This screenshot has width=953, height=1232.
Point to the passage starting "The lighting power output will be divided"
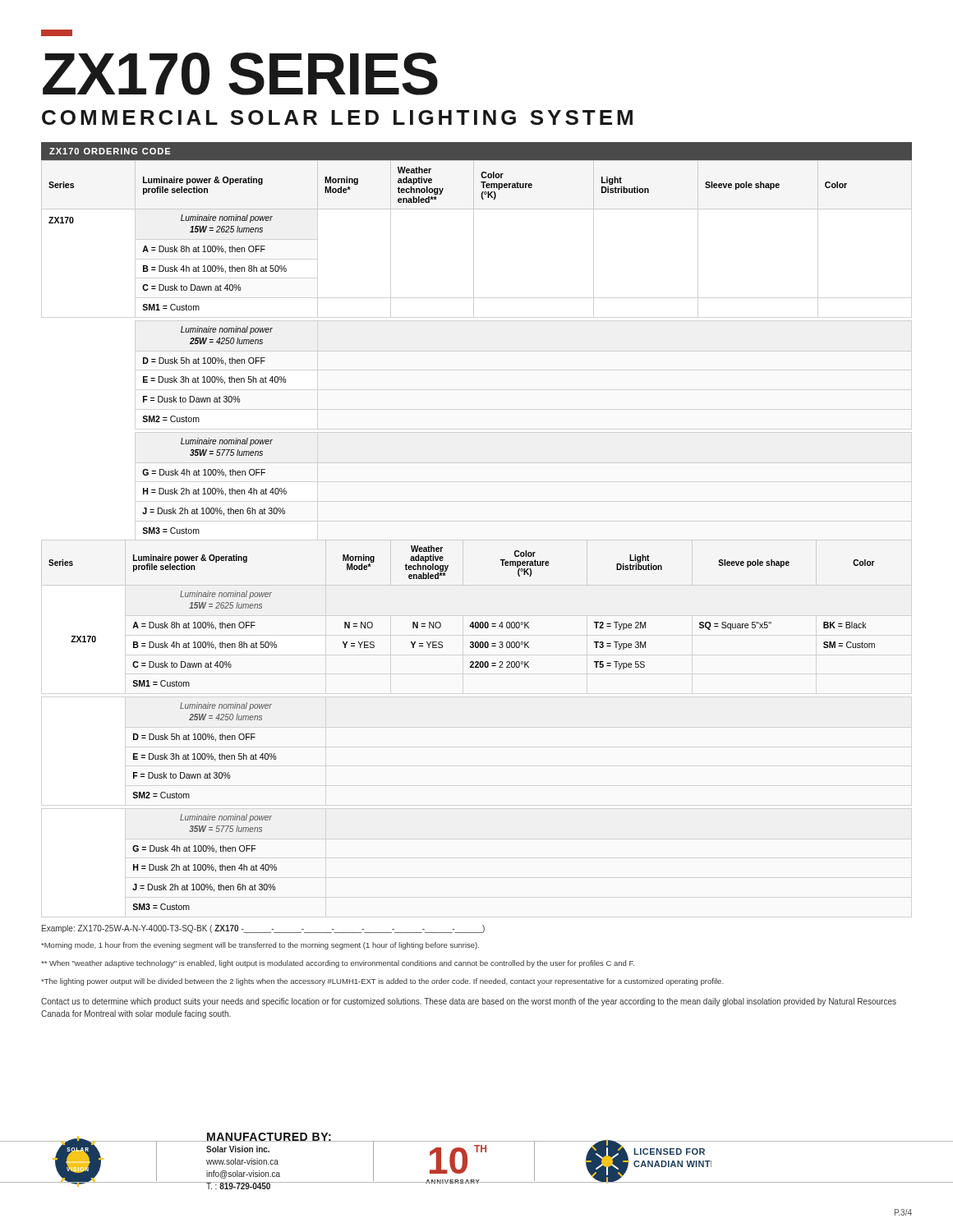point(382,981)
